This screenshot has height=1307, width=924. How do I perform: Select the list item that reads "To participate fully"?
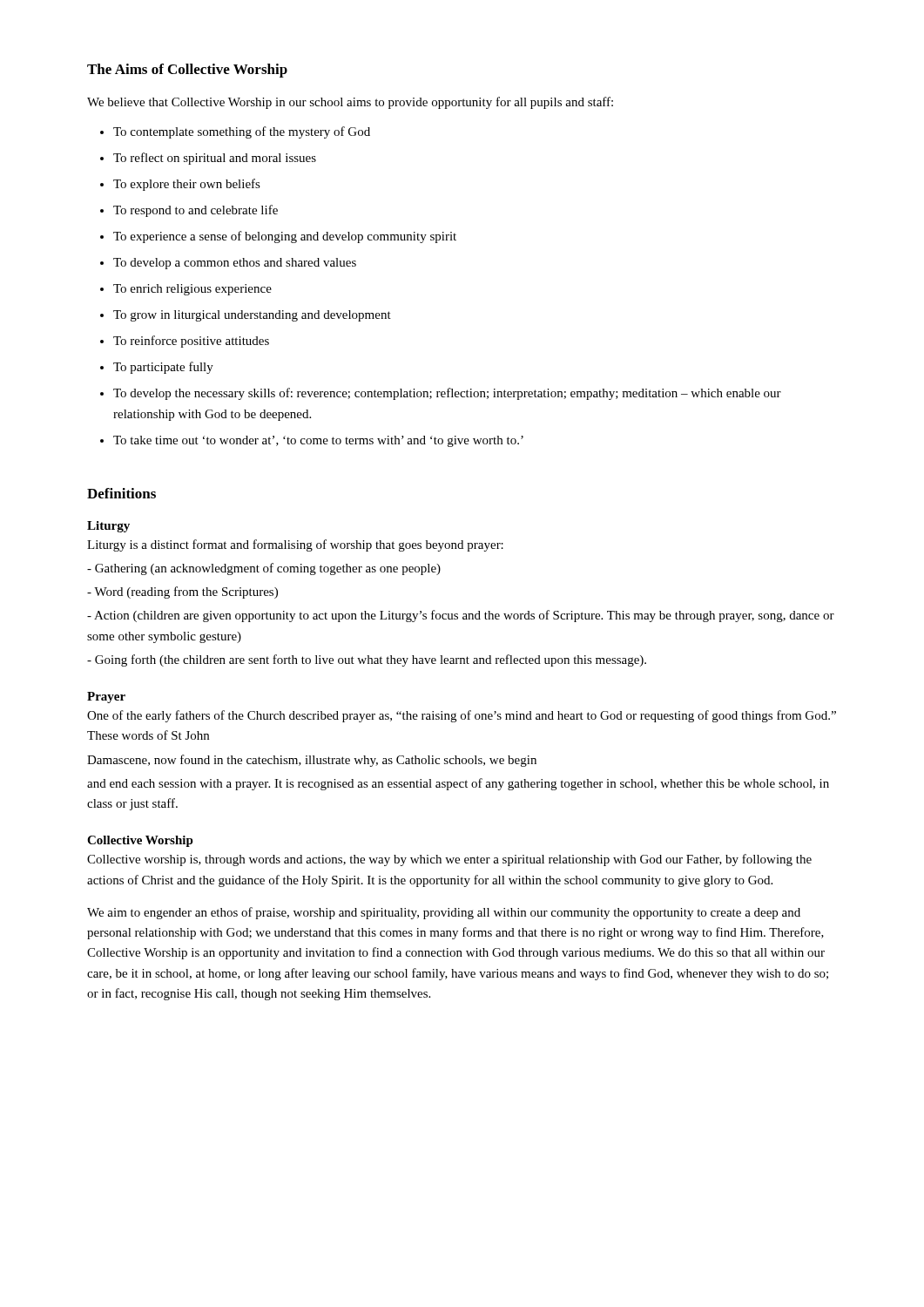pos(163,368)
